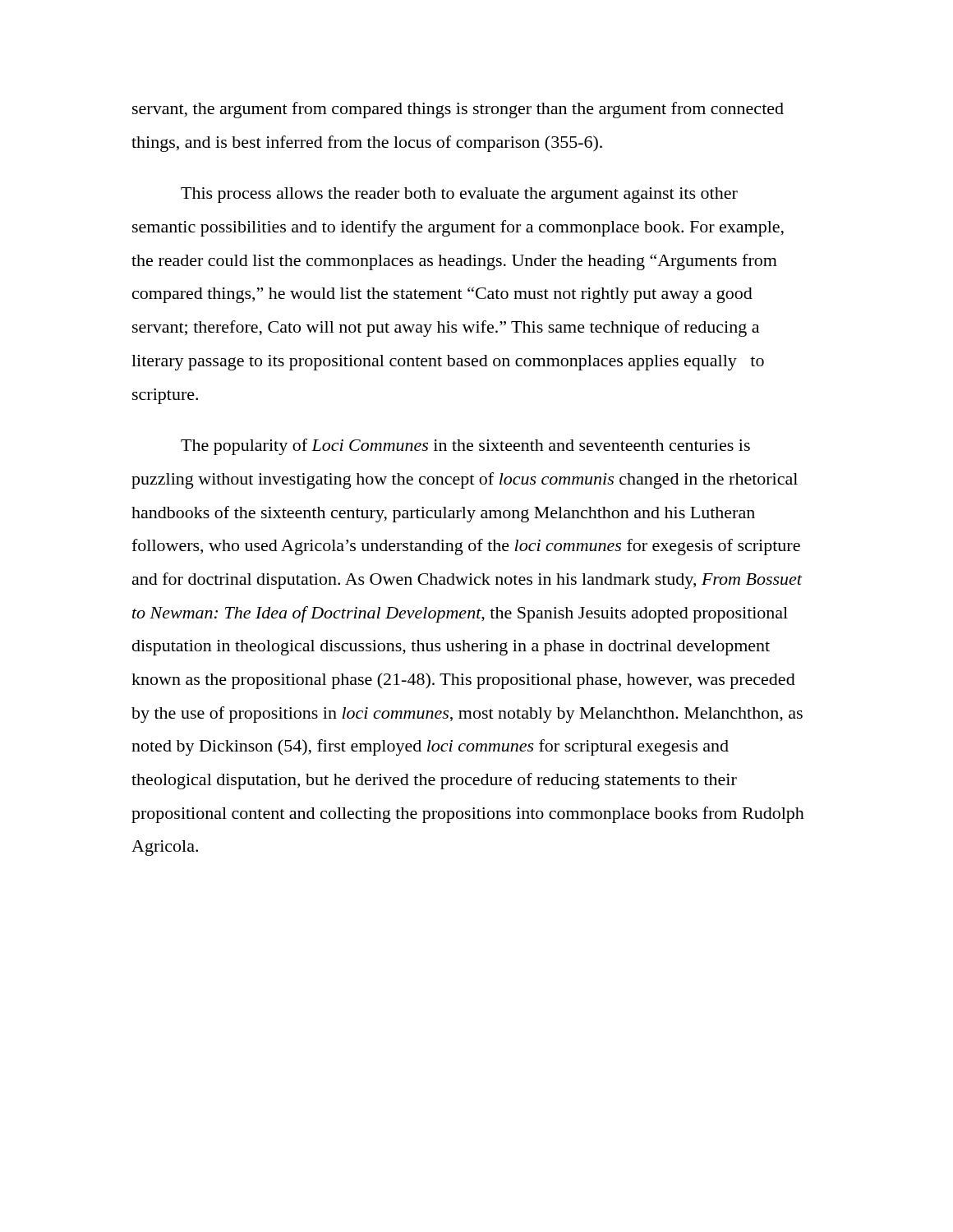The image size is (953, 1232).
Task: Find the block on this page that starts "The popularity of"
Action: point(468,646)
